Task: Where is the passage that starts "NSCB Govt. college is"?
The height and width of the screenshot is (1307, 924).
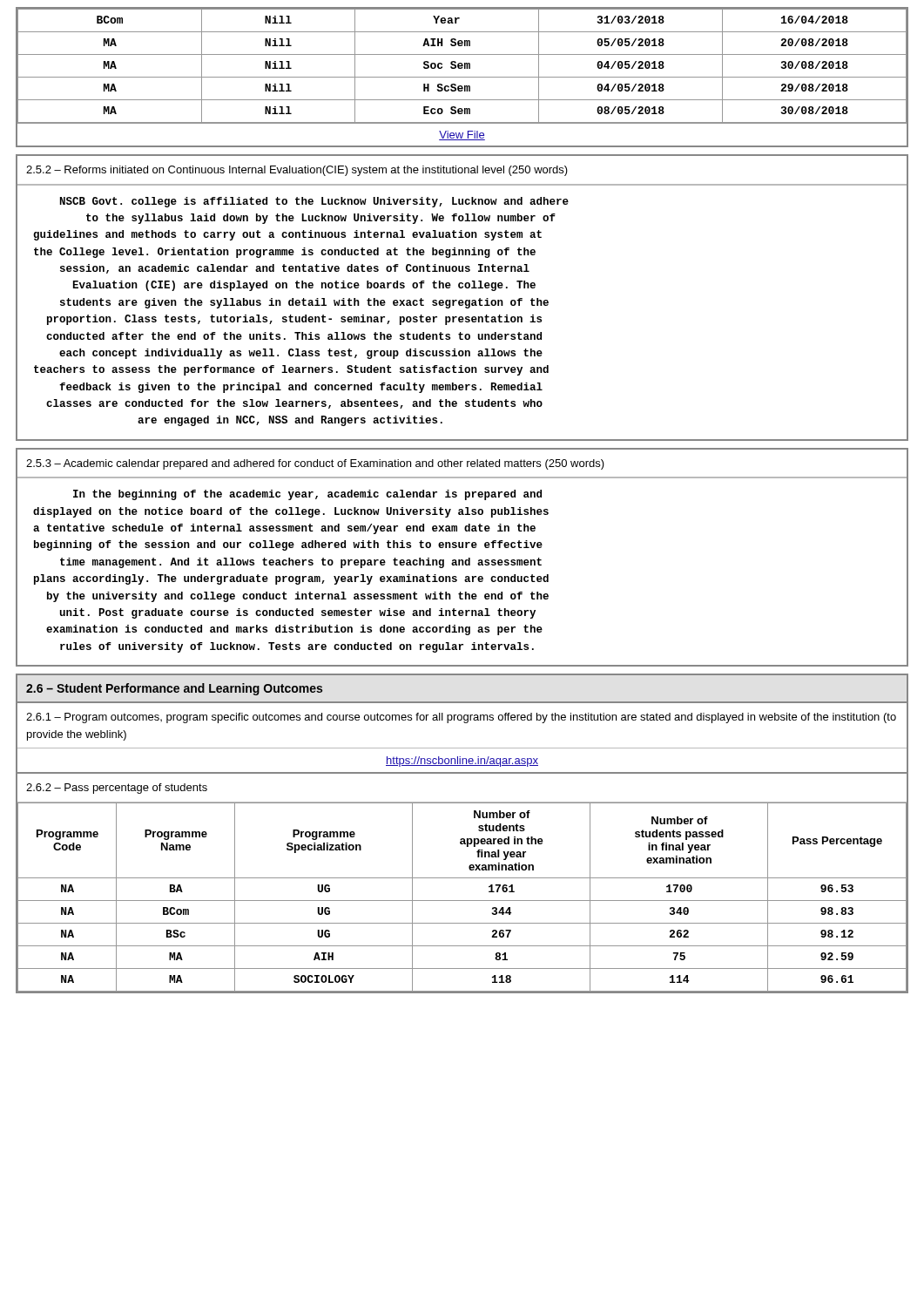Action: tap(301, 311)
